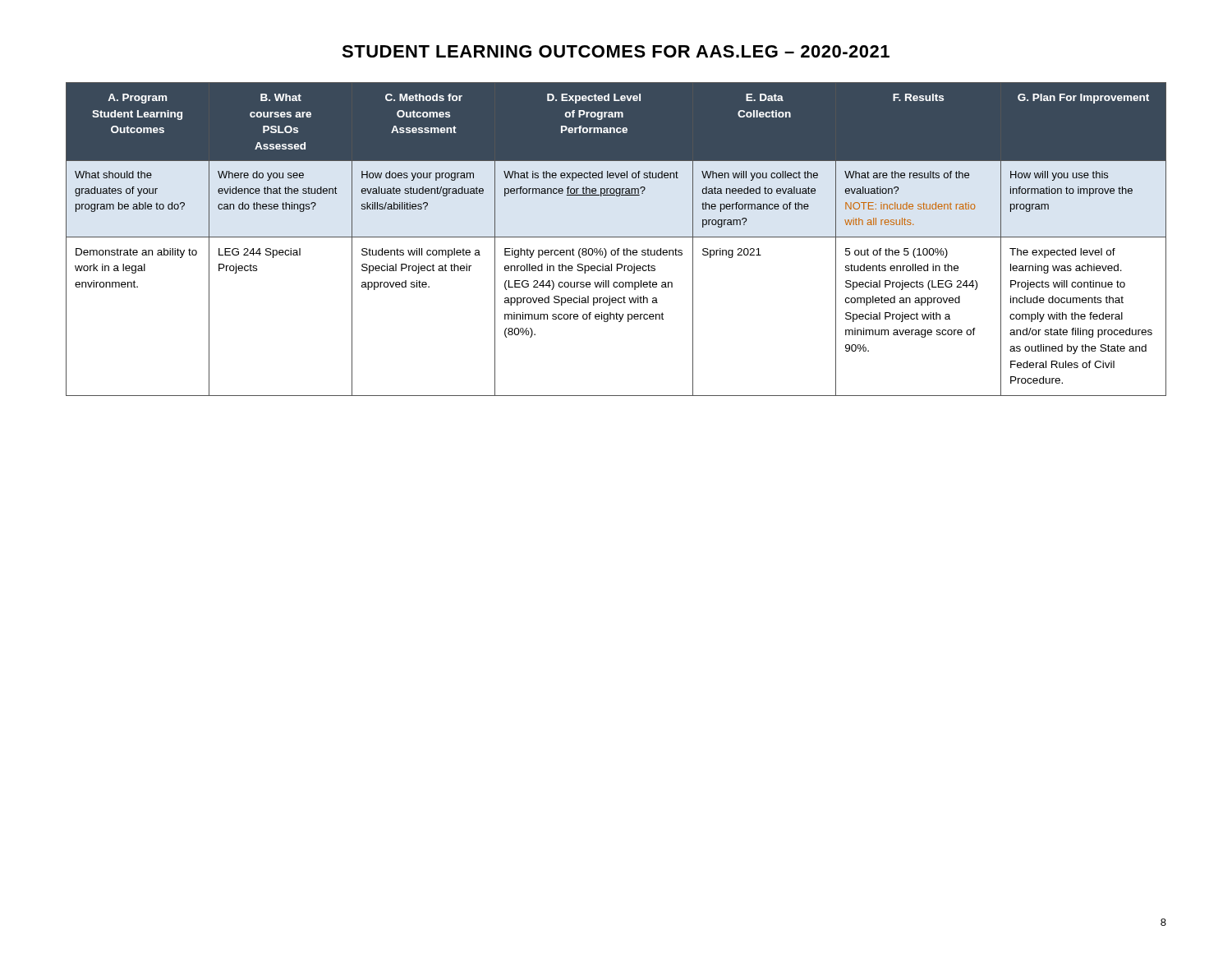Find the table that mentions "E. Data Collection"
This screenshot has width=1232, height=953.
click(x=616, y=239)
